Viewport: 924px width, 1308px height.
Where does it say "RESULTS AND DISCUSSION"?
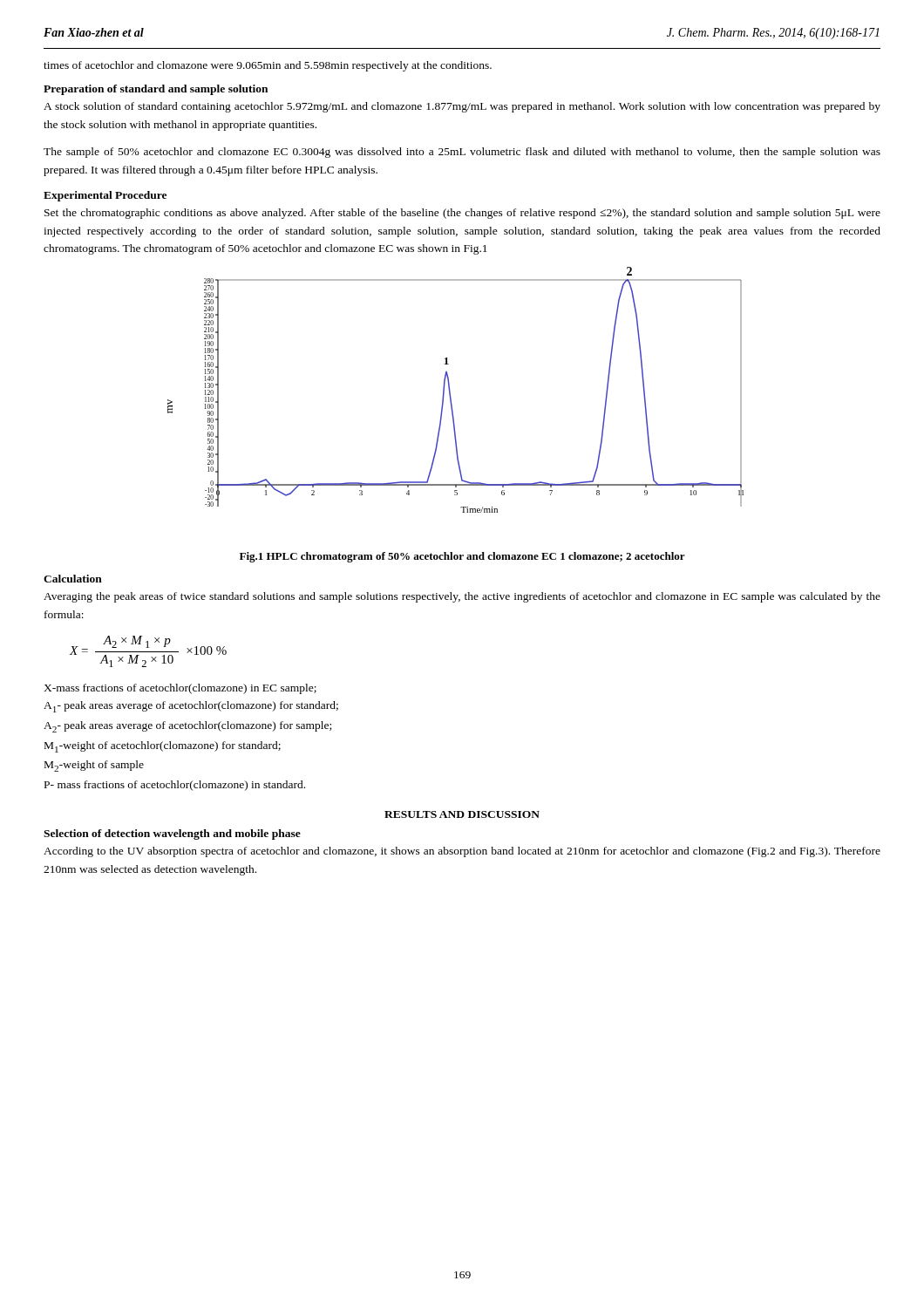(x=462, y=814)
